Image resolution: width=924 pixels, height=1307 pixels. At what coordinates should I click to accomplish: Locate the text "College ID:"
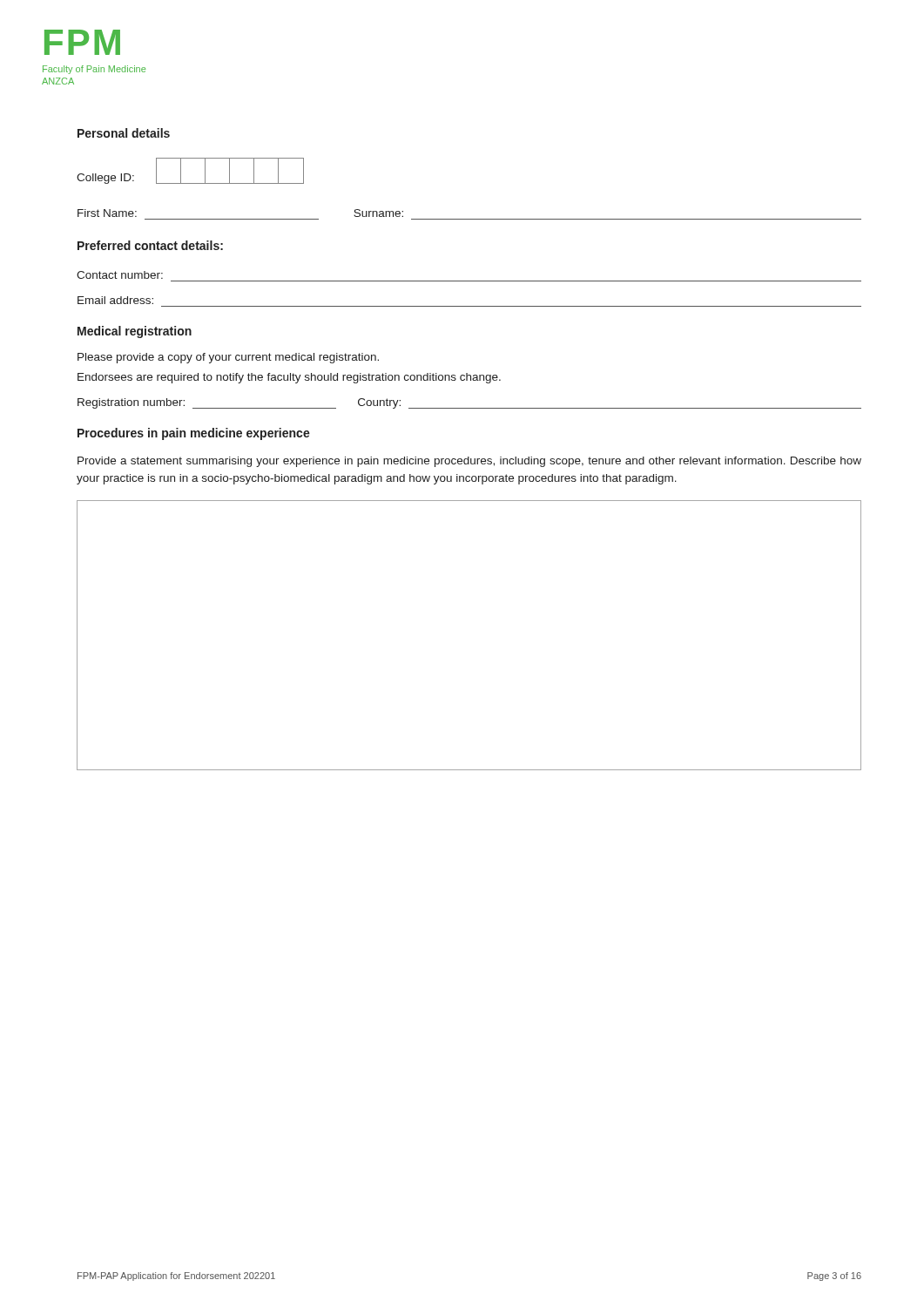[190, 171]
